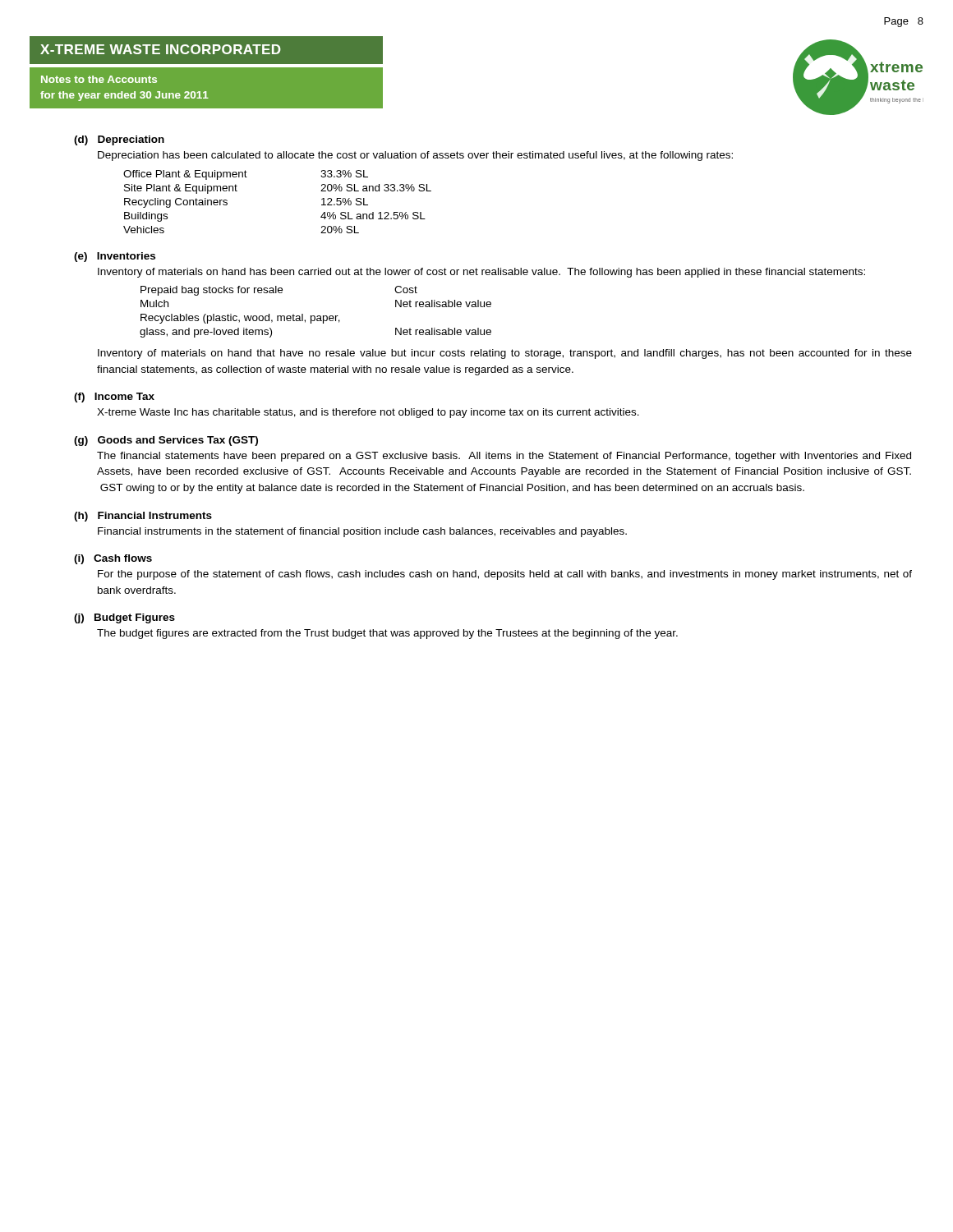Point to the block beginning "Depreciation has been calculated to"

point(415,155)
